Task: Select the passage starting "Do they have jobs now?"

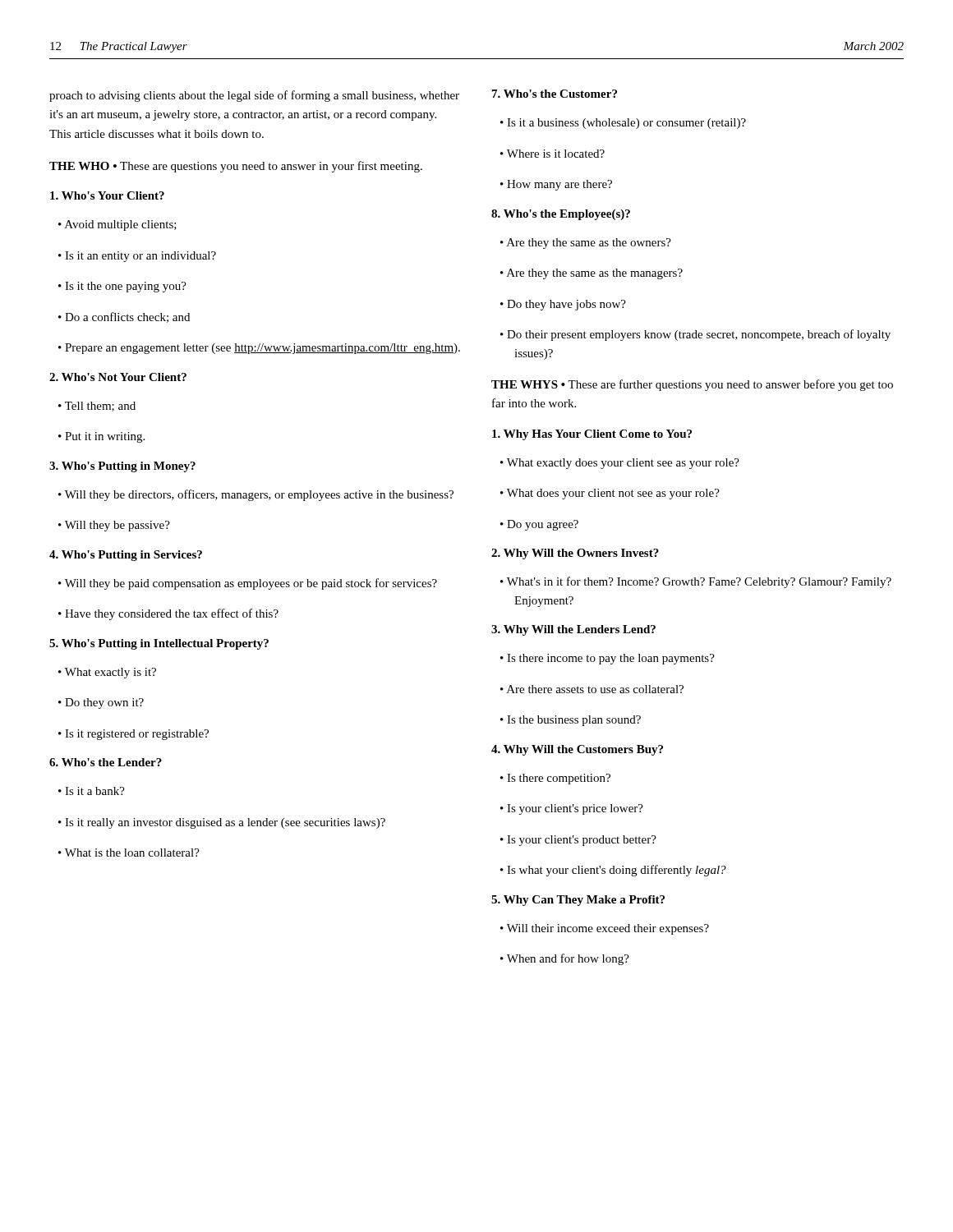Action: click(563, 305)
